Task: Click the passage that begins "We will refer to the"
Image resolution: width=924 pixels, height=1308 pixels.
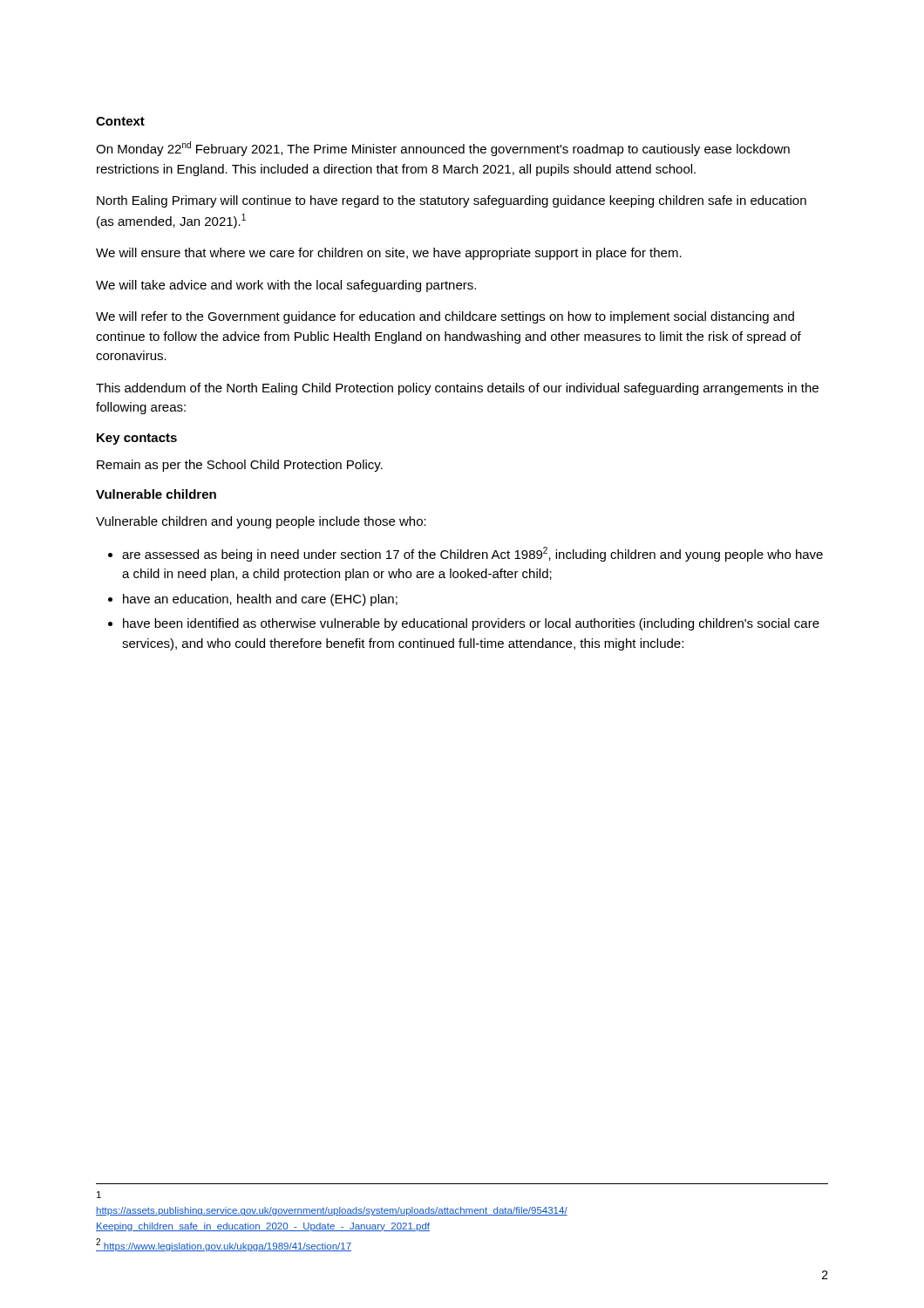Action: tap(448, 336)
